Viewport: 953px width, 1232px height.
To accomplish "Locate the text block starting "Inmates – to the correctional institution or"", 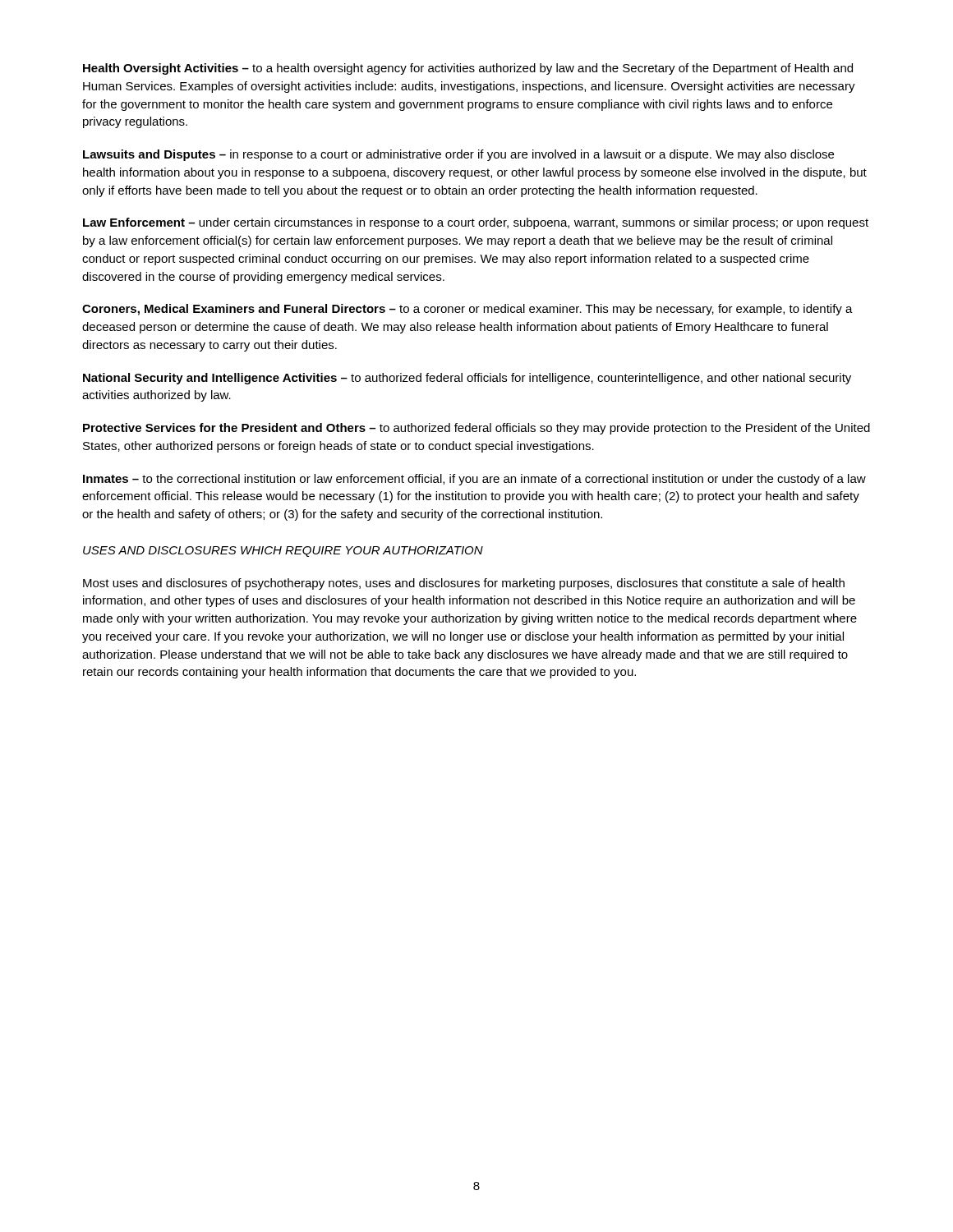I will [x=474, y=496].
